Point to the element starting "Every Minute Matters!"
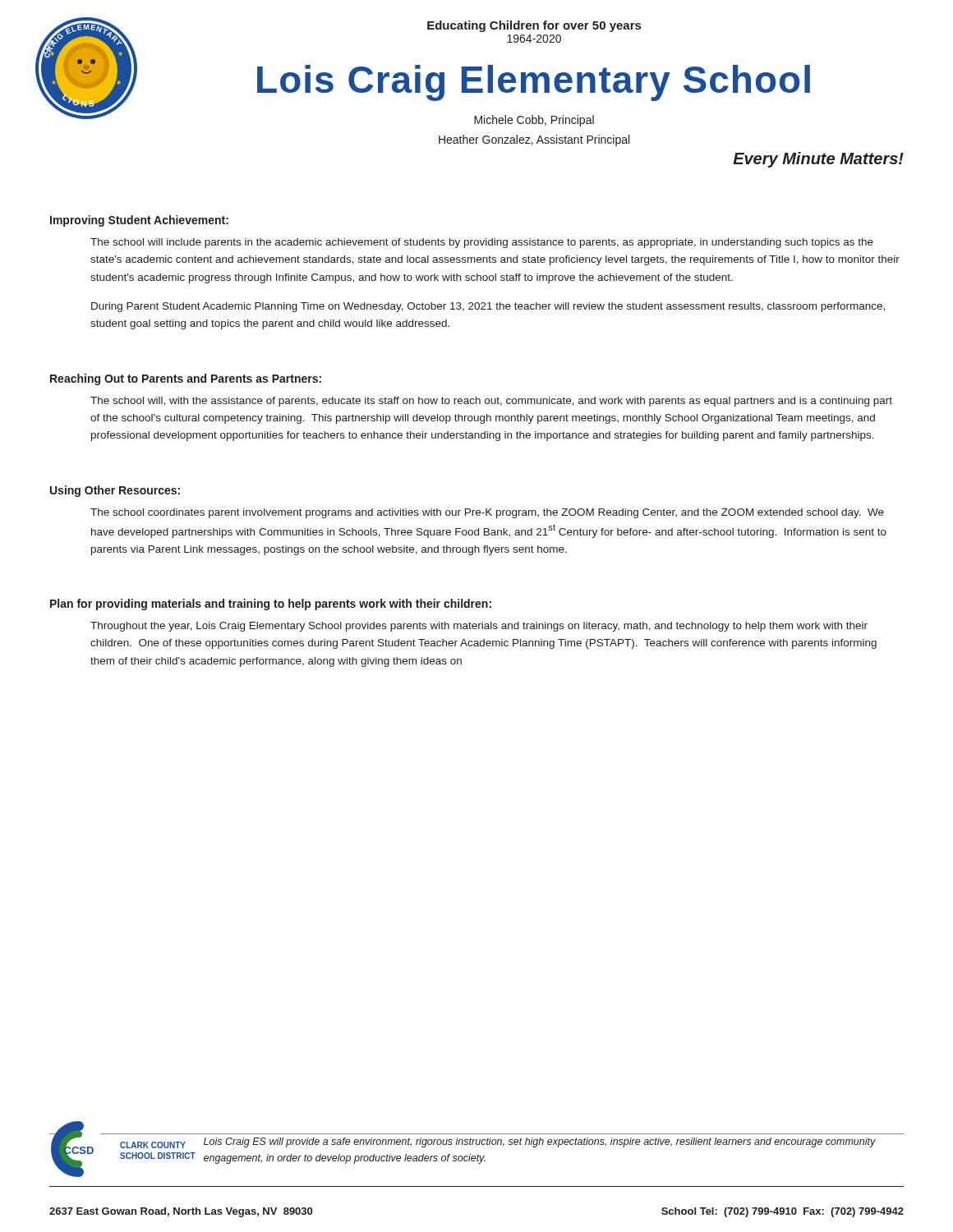Viewport: 953px width, 1232px height. point(818,158)
